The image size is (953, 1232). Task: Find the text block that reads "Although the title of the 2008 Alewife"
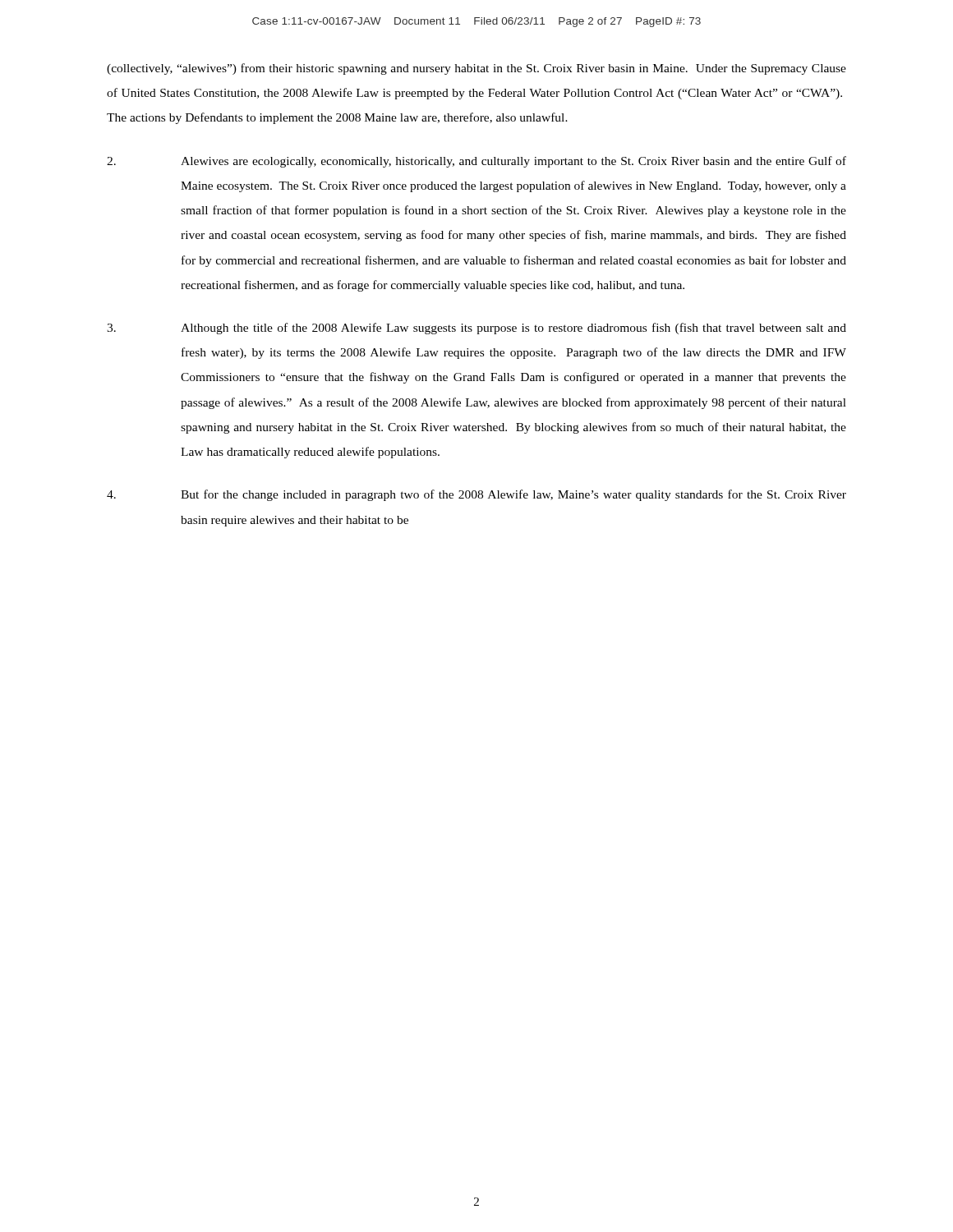[476, 390]
